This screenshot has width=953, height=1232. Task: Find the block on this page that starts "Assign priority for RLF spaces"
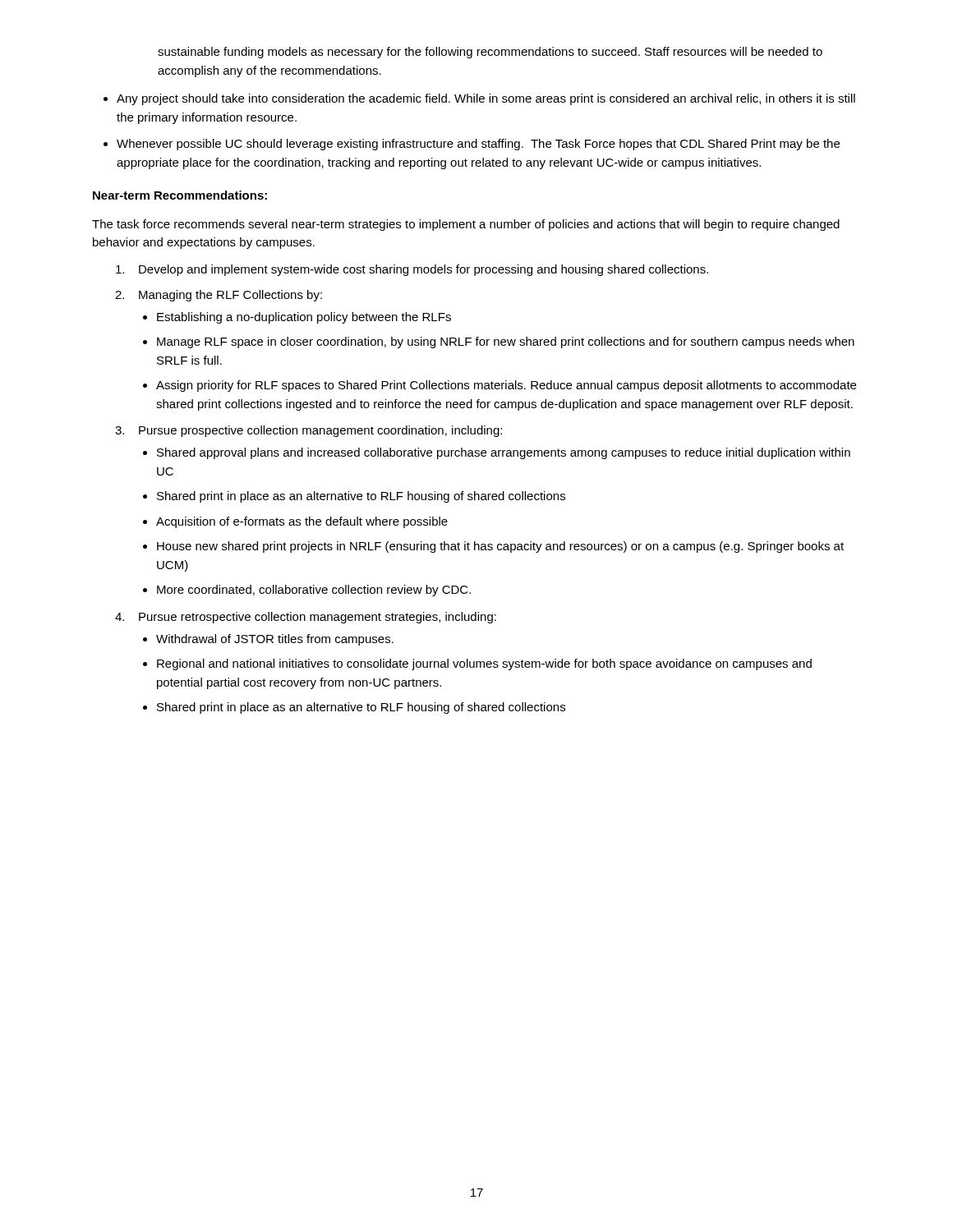pos(499,395)
